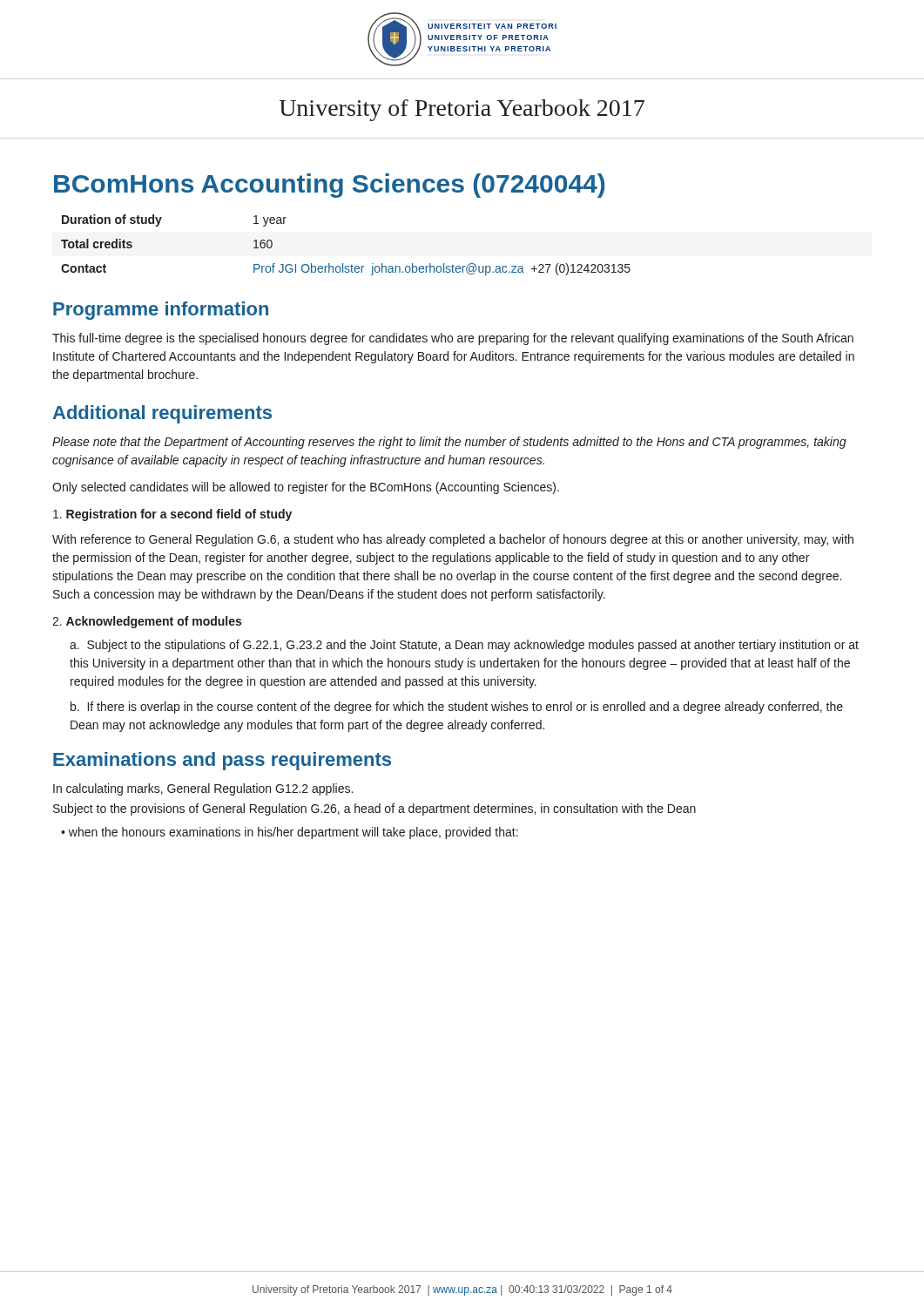Navigate to the region starting "Additional requirements"
The height and width of the screenshot is (1307, 924).
162,413
